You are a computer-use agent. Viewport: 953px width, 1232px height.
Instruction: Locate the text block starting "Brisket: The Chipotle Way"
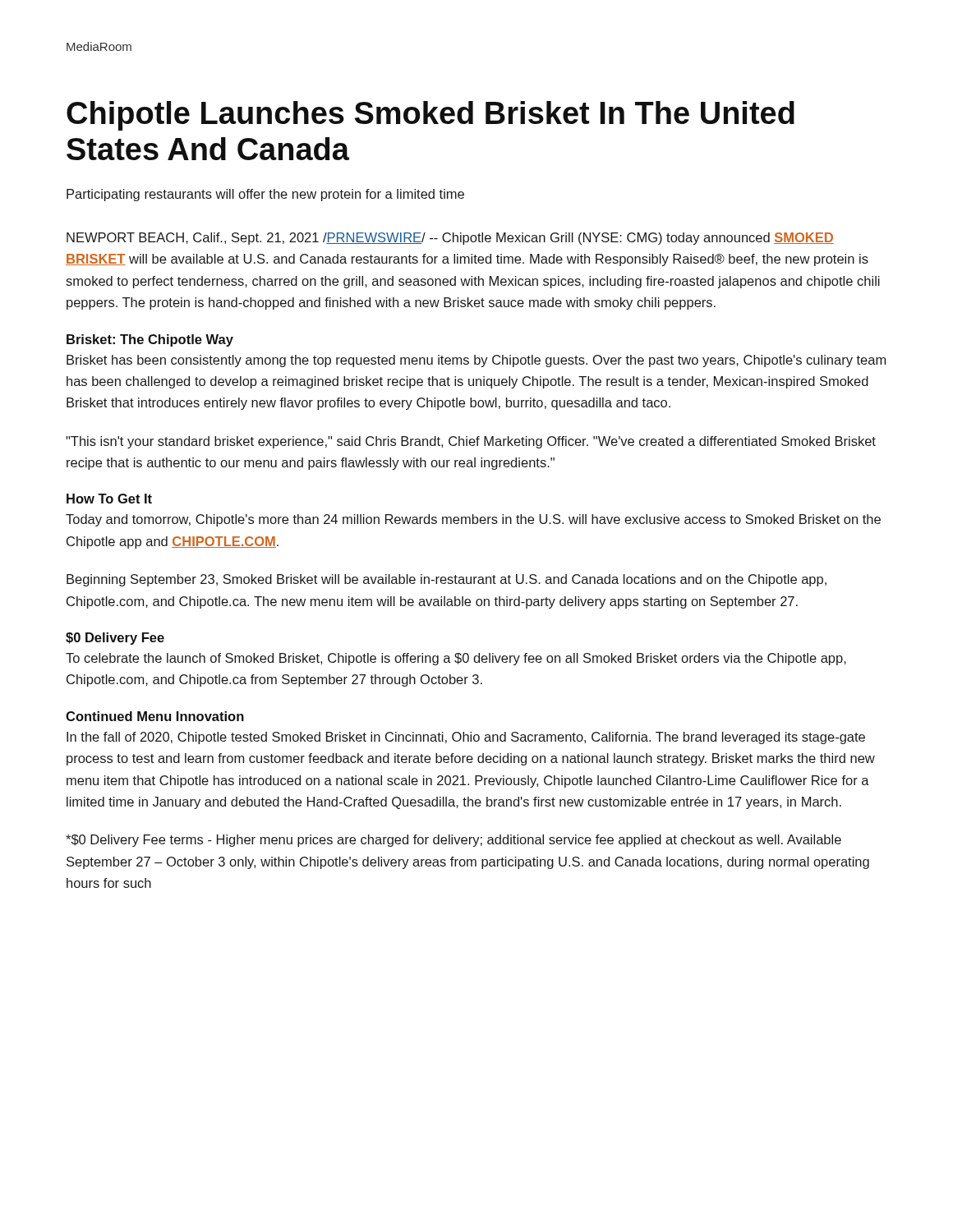coord(149,339)
